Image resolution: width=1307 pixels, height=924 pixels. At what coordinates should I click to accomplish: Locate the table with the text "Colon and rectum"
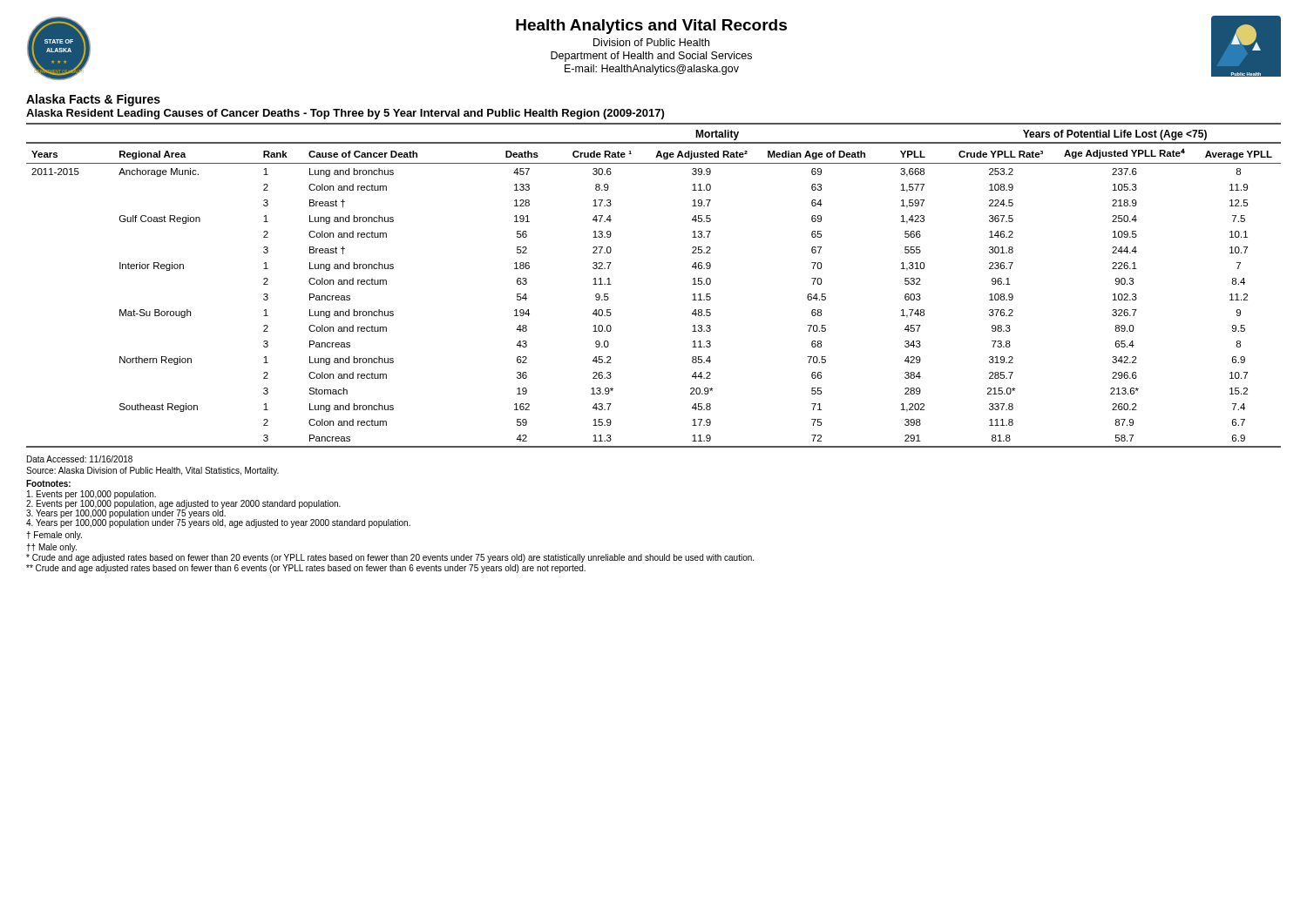[654, 285]
